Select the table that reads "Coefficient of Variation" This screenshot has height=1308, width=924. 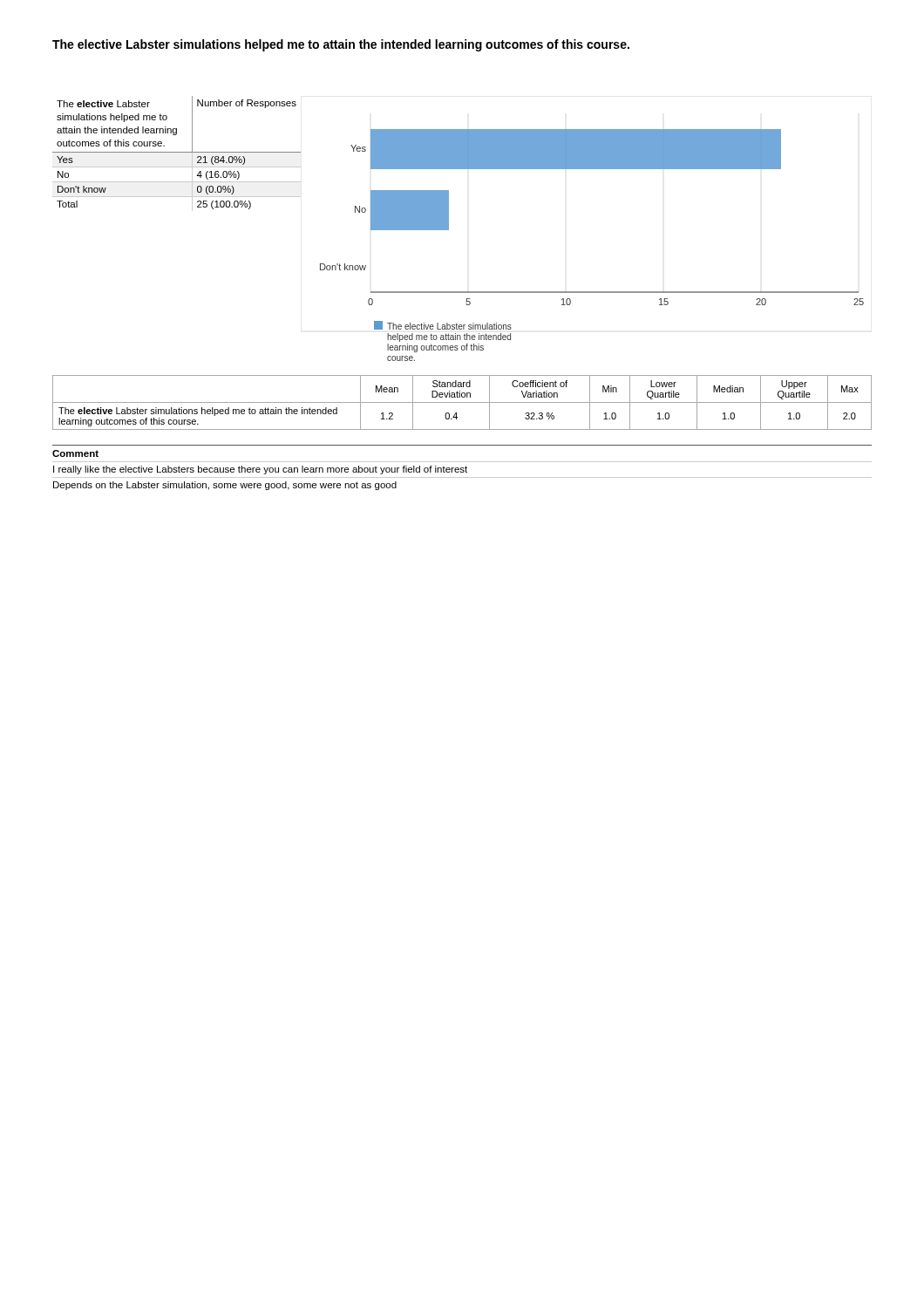pos(462,402)
